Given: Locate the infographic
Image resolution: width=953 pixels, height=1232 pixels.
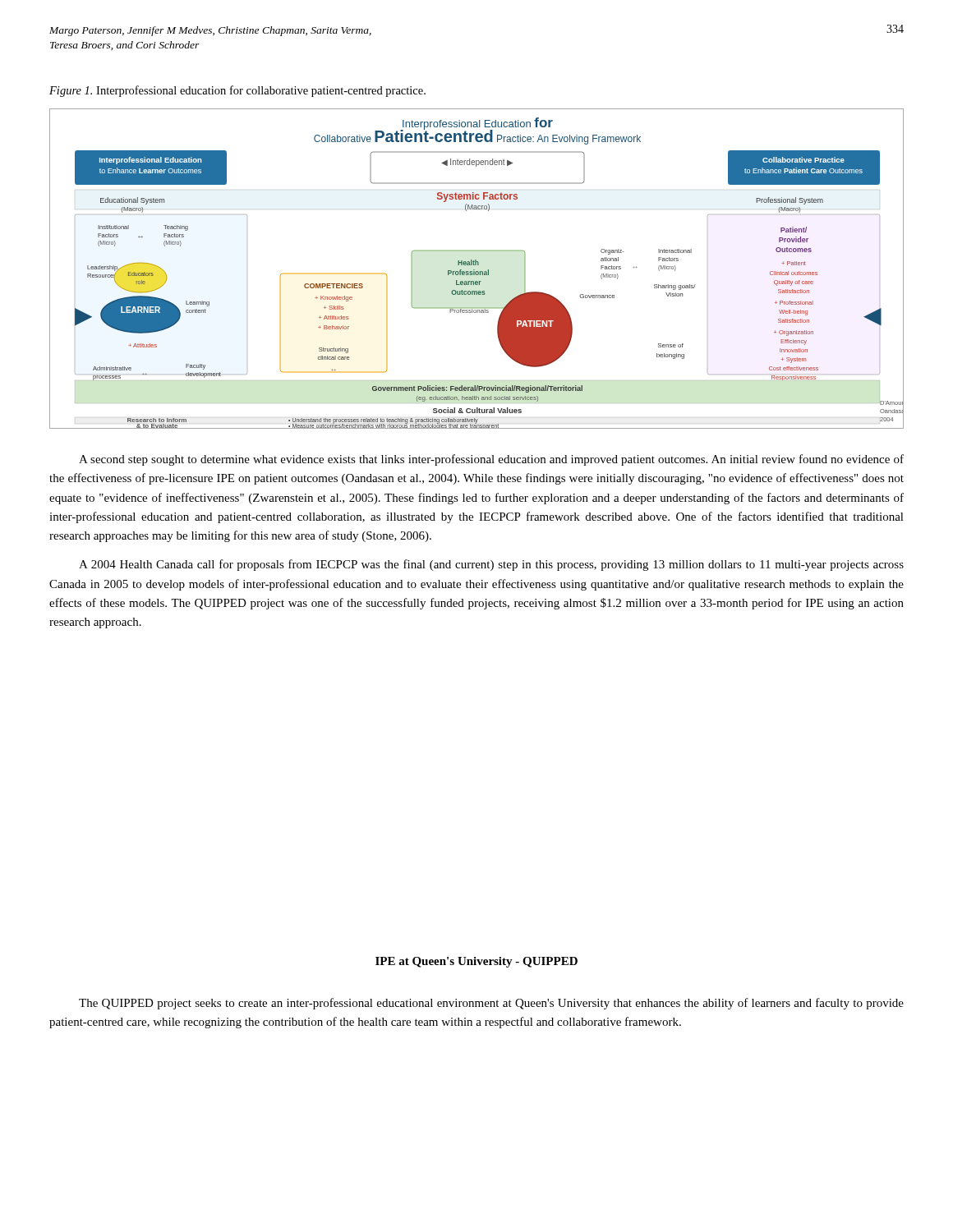Looking at the screenshot, I should [476, 269].
